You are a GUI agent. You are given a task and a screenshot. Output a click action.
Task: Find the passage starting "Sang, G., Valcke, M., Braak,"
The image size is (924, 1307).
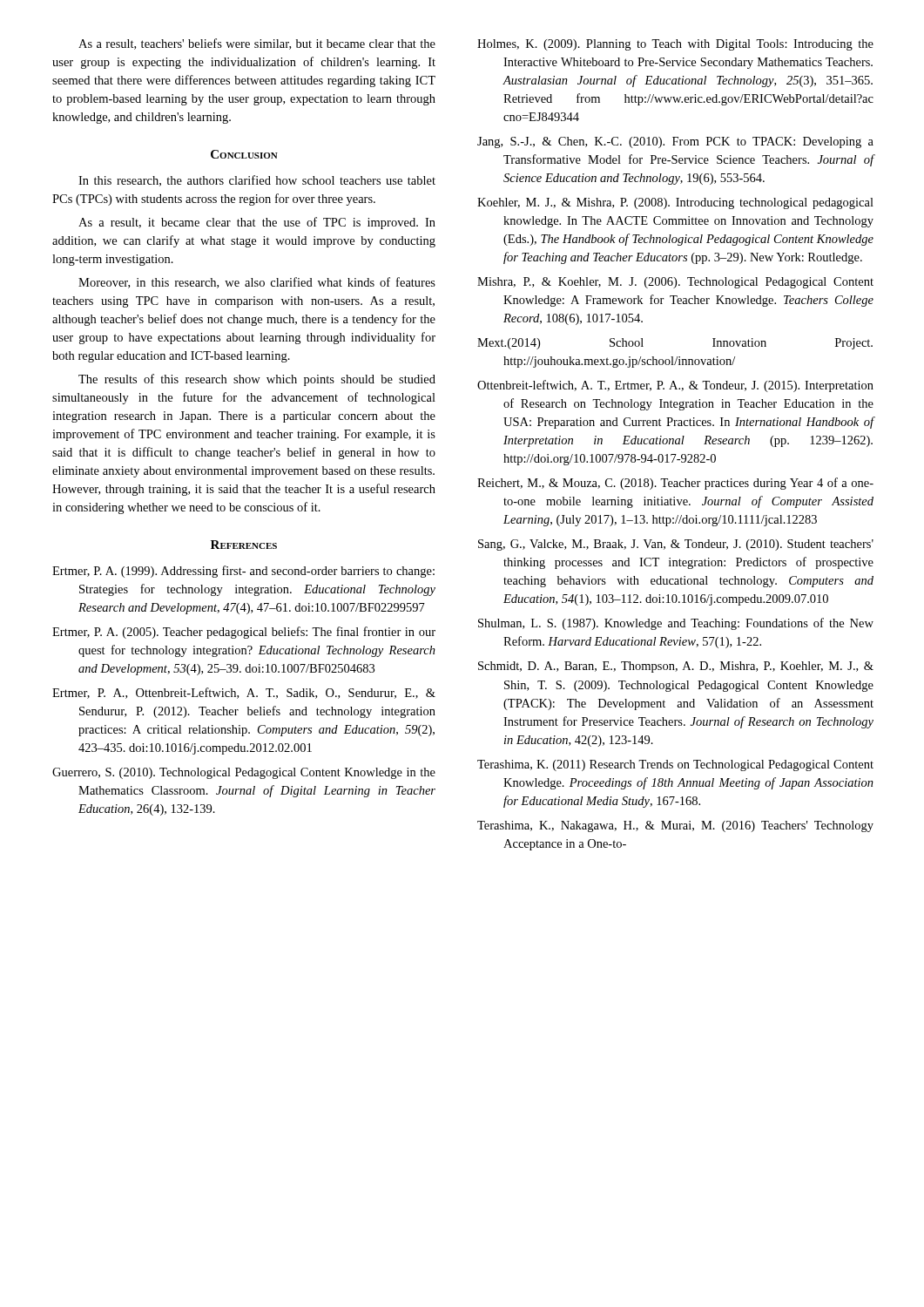click(675, 572)
